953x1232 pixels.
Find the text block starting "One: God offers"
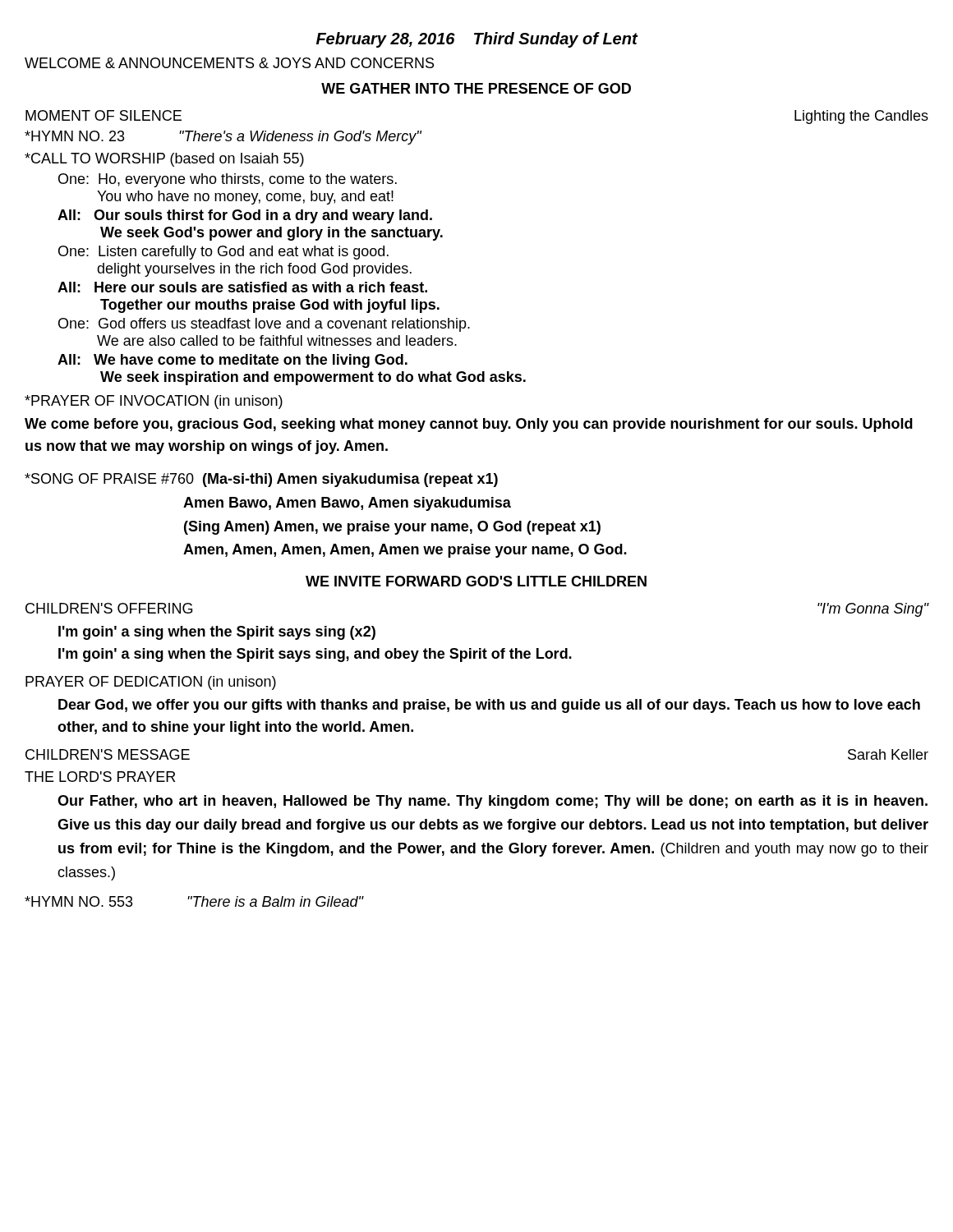(x=264, y=332)
